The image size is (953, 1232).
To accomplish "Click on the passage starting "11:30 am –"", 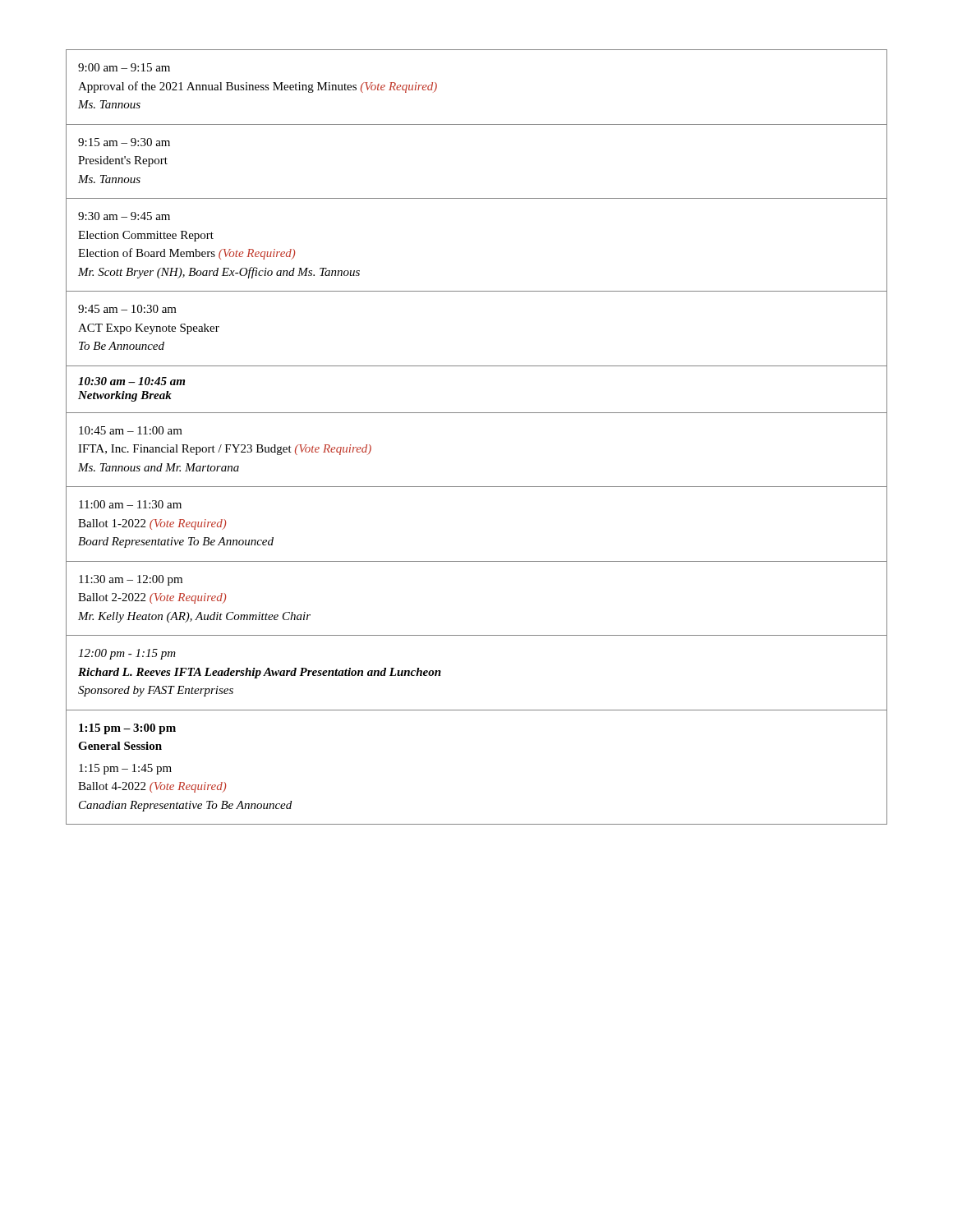I will tap(131, 580).
